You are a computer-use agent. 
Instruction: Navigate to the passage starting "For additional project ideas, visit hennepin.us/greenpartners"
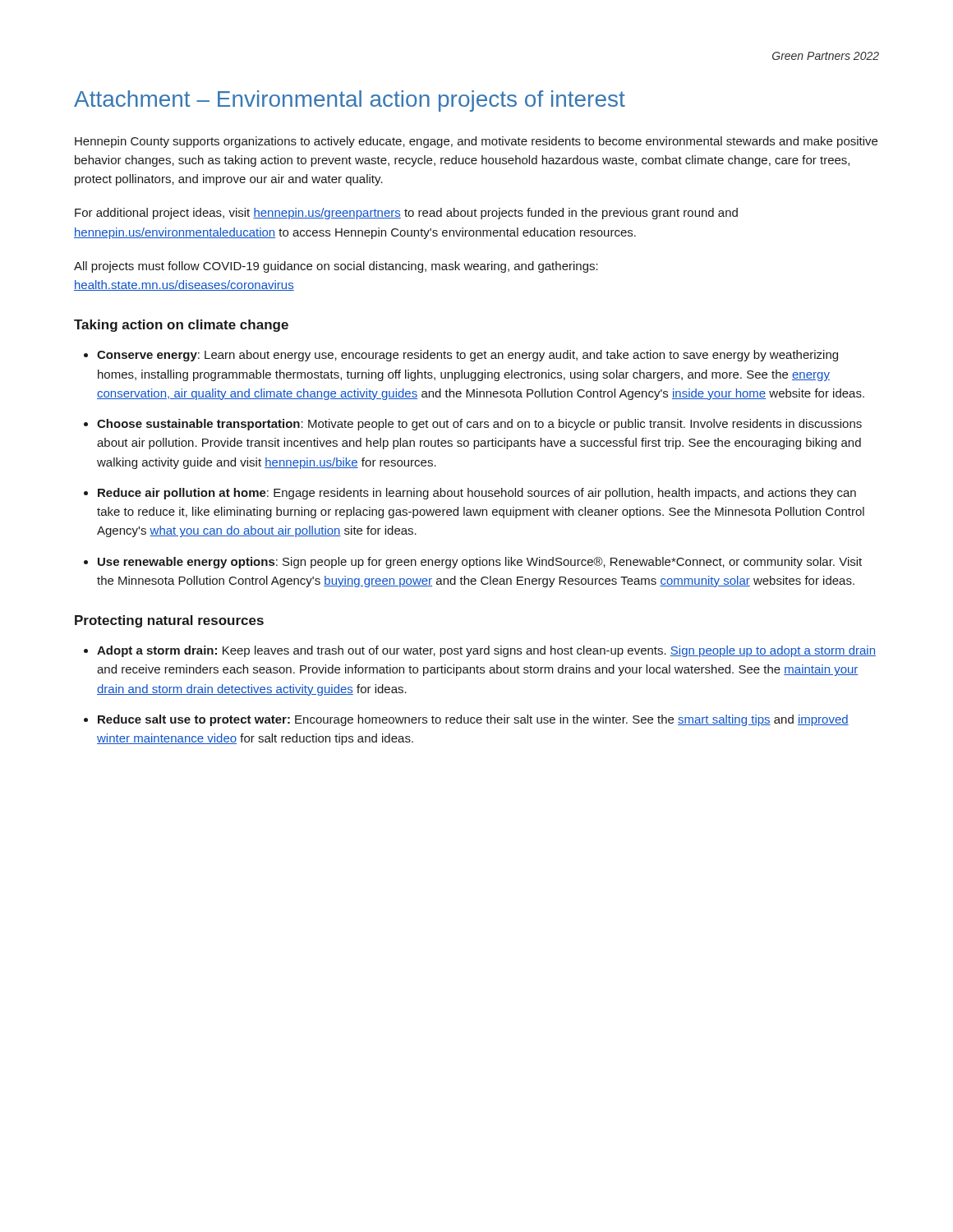406,222
